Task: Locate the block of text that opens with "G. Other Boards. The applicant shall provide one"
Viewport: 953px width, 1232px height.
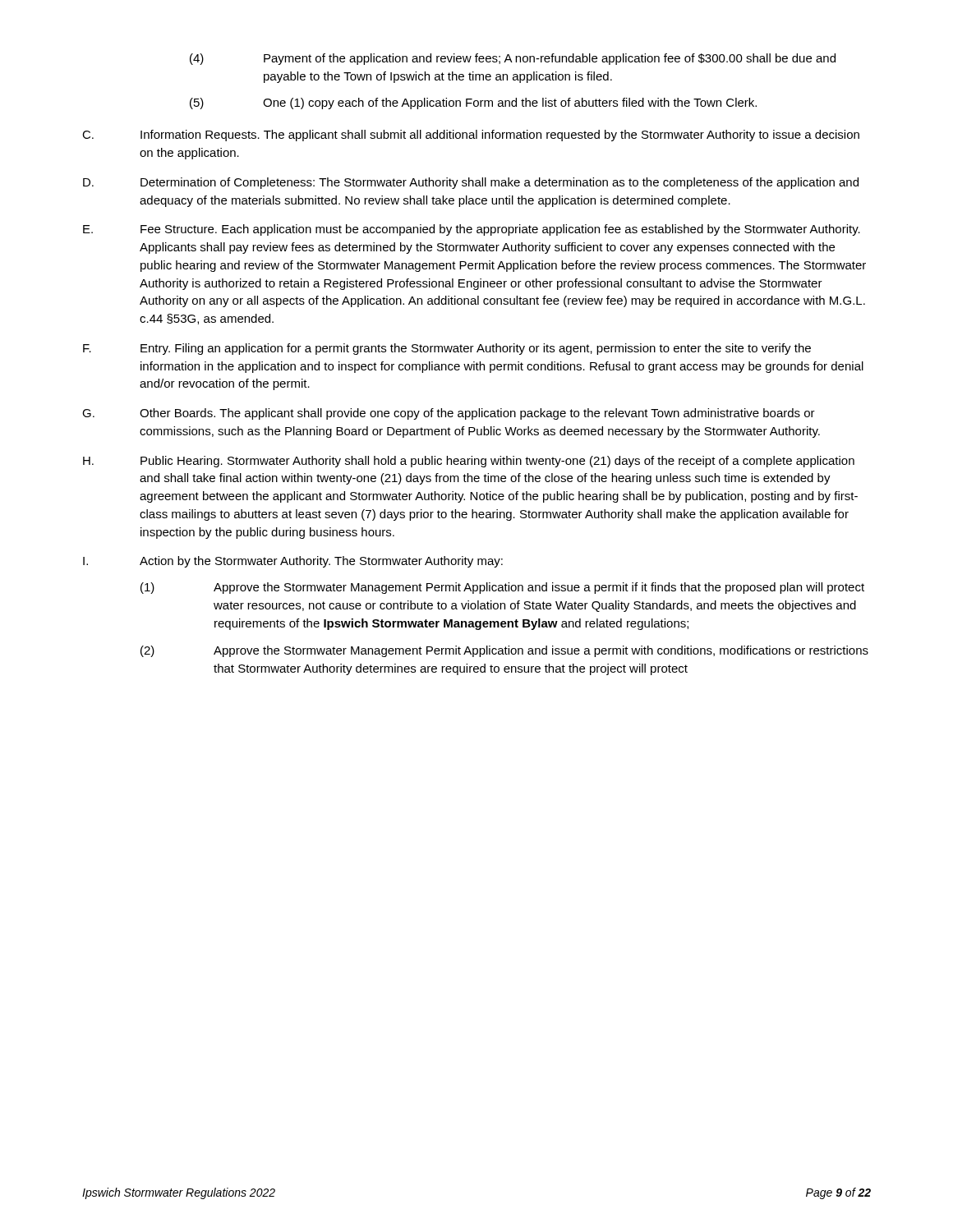Action: coord(476,422)
